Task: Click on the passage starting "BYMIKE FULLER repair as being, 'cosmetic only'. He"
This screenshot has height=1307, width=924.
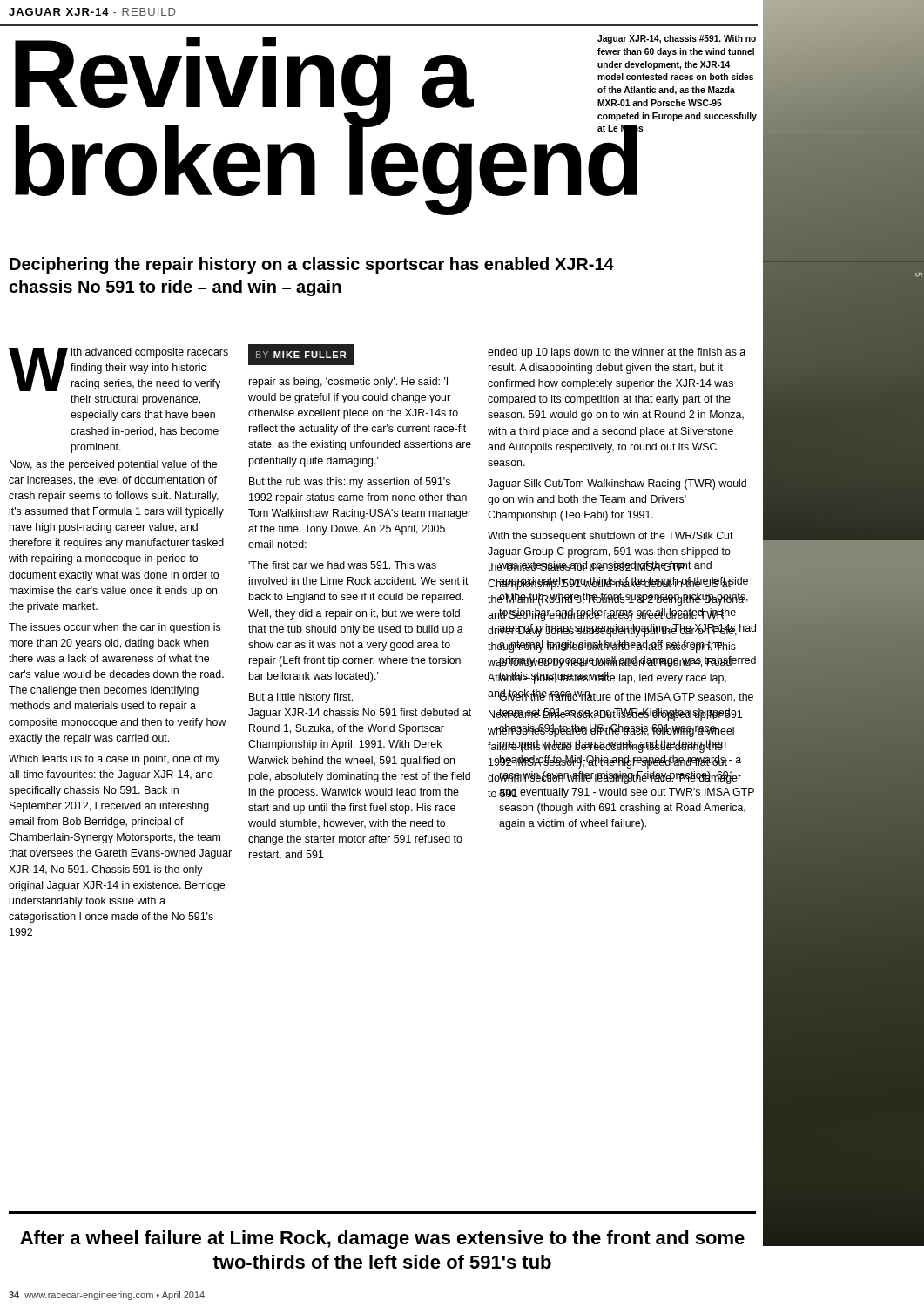Action: click(x=361, y=604)
